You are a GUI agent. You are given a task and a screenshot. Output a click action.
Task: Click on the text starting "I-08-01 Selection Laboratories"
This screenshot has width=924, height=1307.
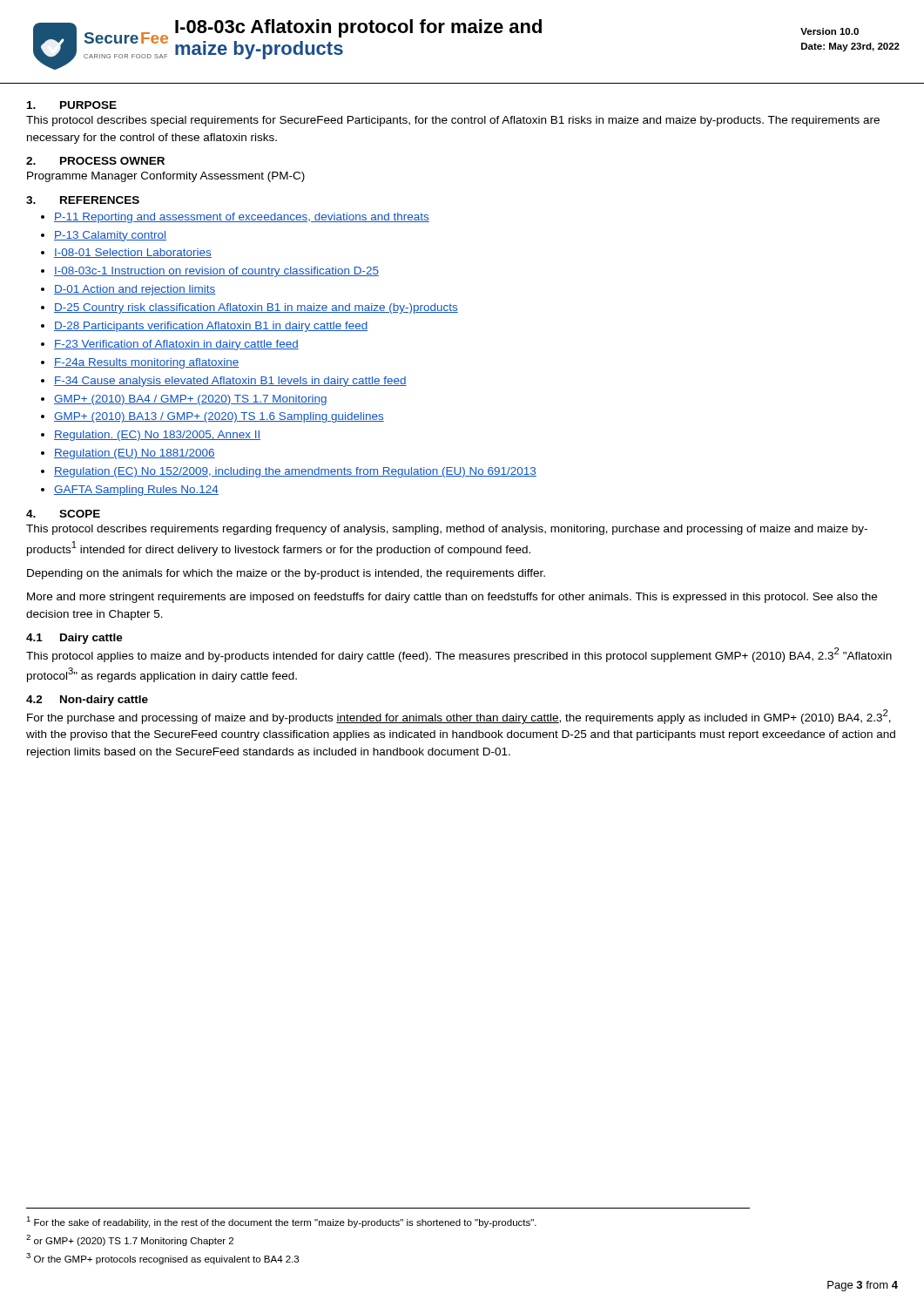tap(133, 253)
